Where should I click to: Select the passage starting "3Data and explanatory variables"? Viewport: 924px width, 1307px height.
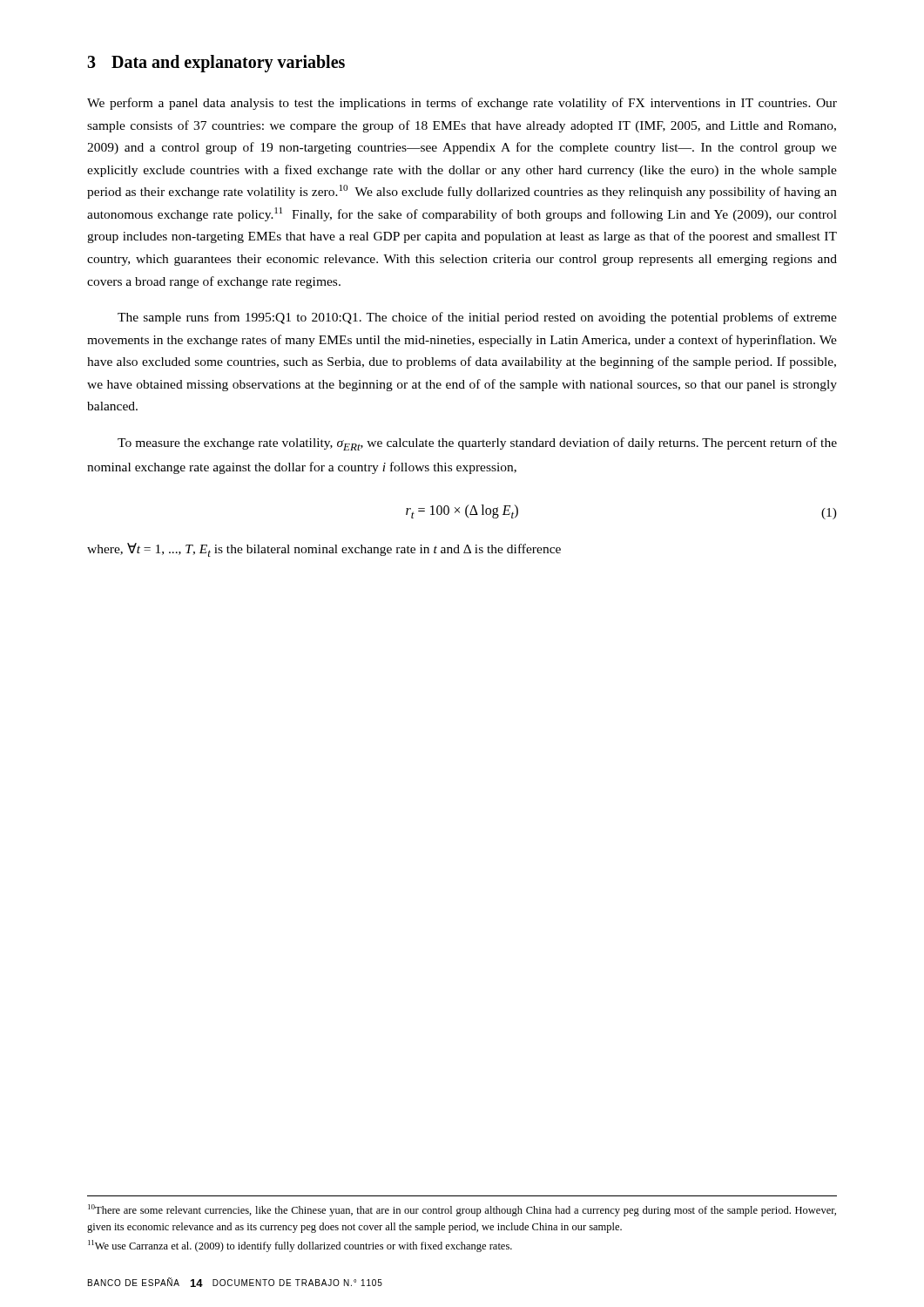point(216,62)
